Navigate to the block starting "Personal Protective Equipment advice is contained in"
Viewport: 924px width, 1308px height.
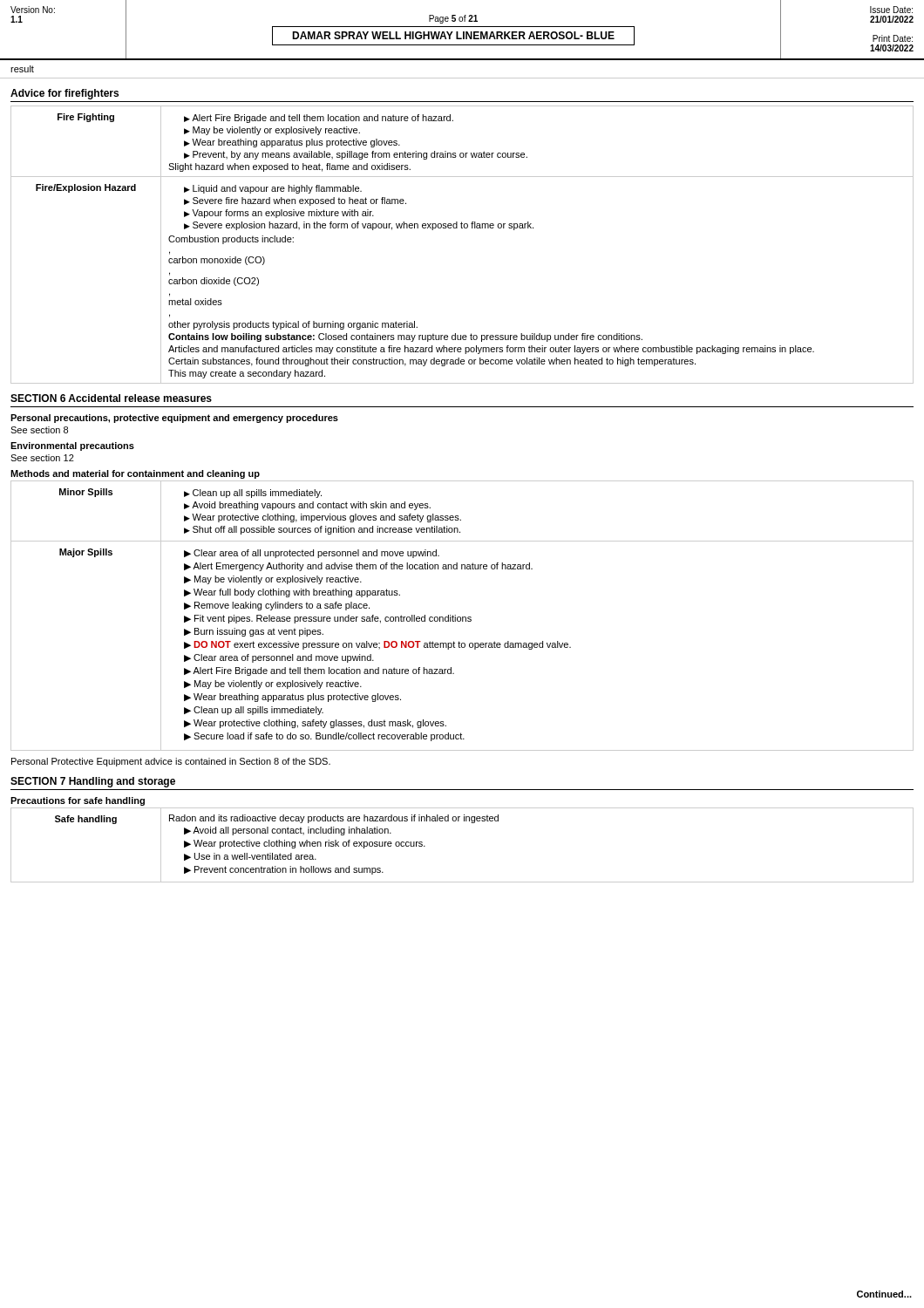click(171, 761)
